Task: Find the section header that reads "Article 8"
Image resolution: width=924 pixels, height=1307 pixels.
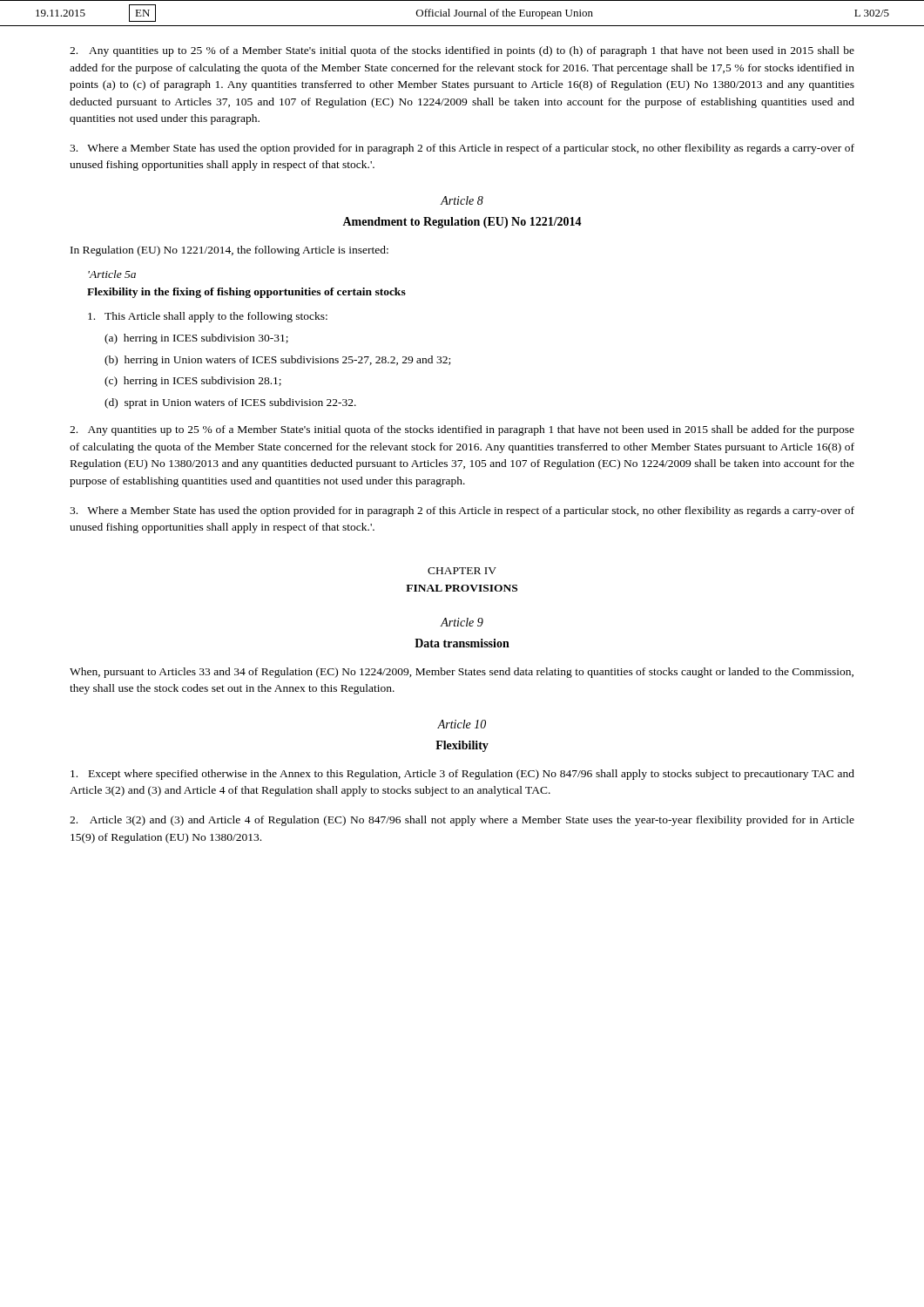Action: tap(462, 201)
